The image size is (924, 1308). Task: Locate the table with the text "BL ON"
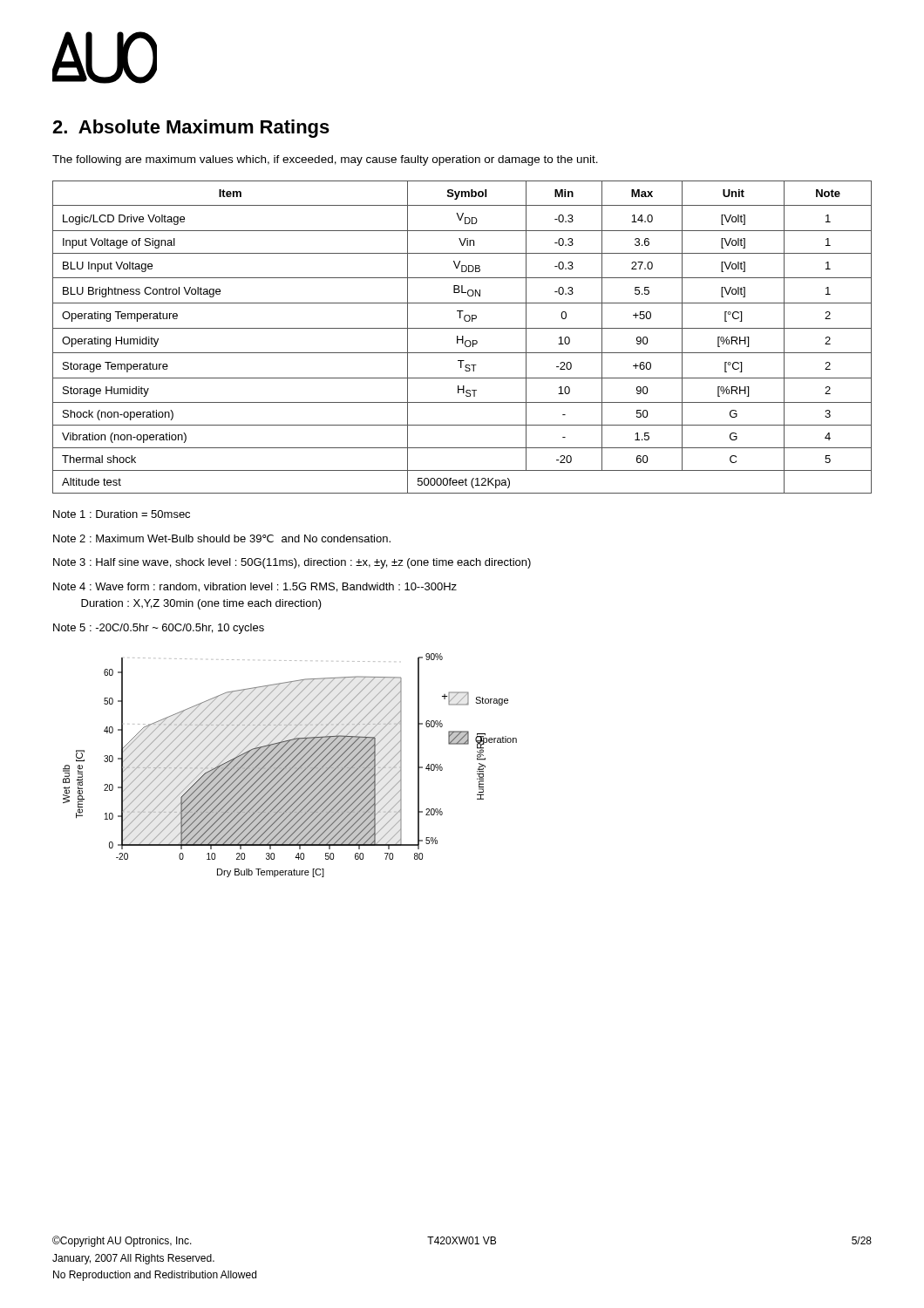click(462, 337)
